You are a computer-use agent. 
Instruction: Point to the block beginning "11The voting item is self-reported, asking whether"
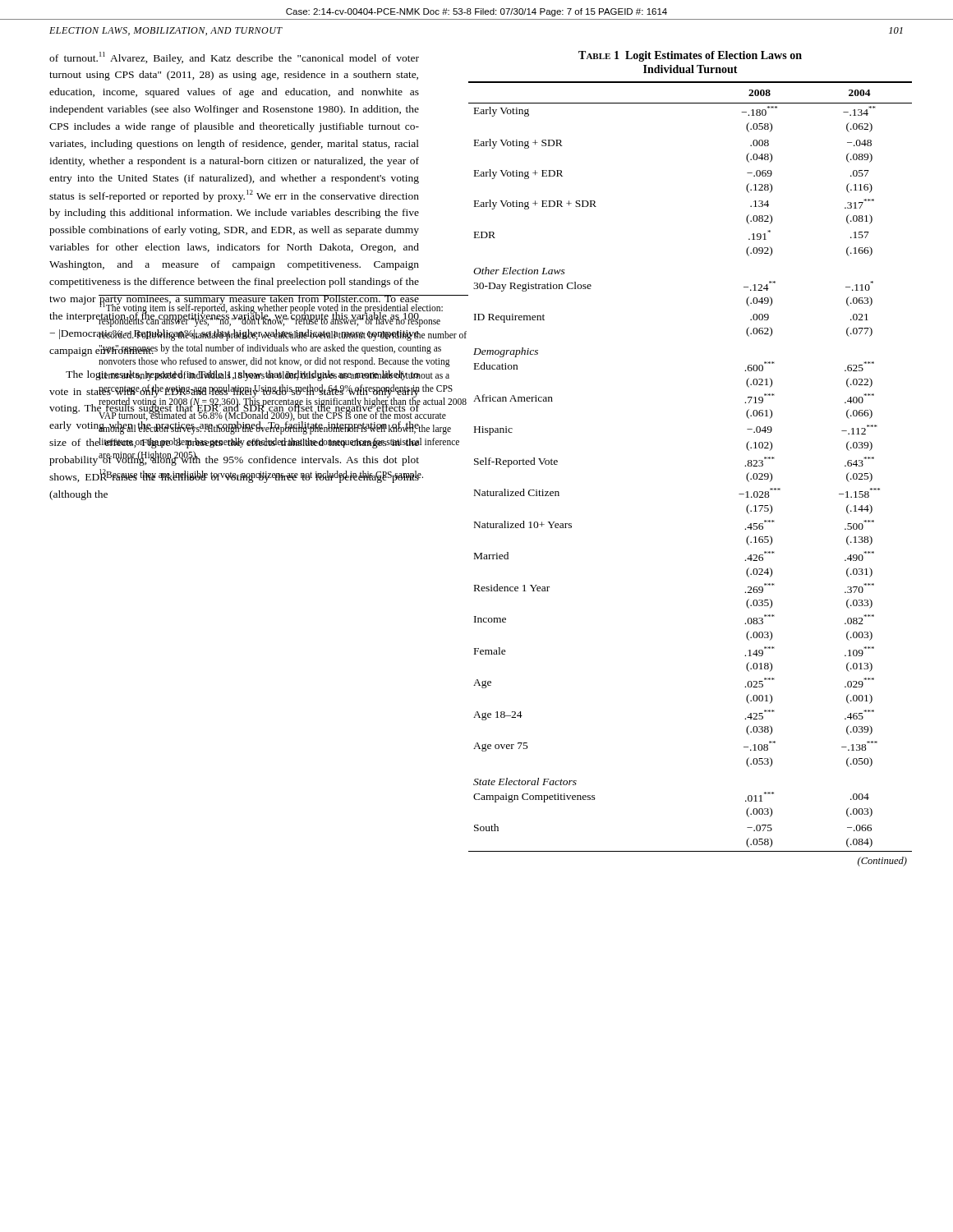click(x=283, y=381)
